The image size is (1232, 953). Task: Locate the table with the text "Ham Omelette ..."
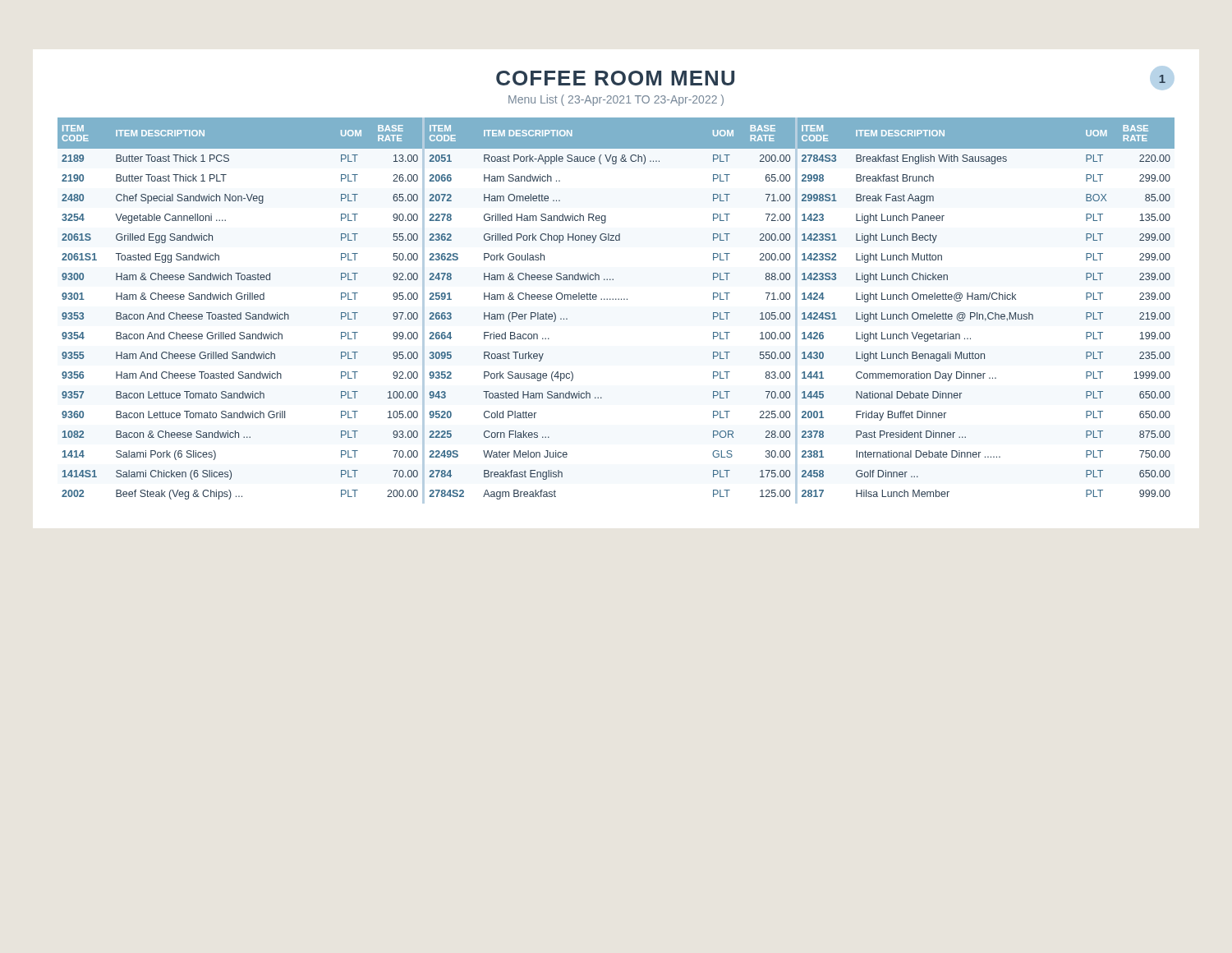tap(616, 311)
